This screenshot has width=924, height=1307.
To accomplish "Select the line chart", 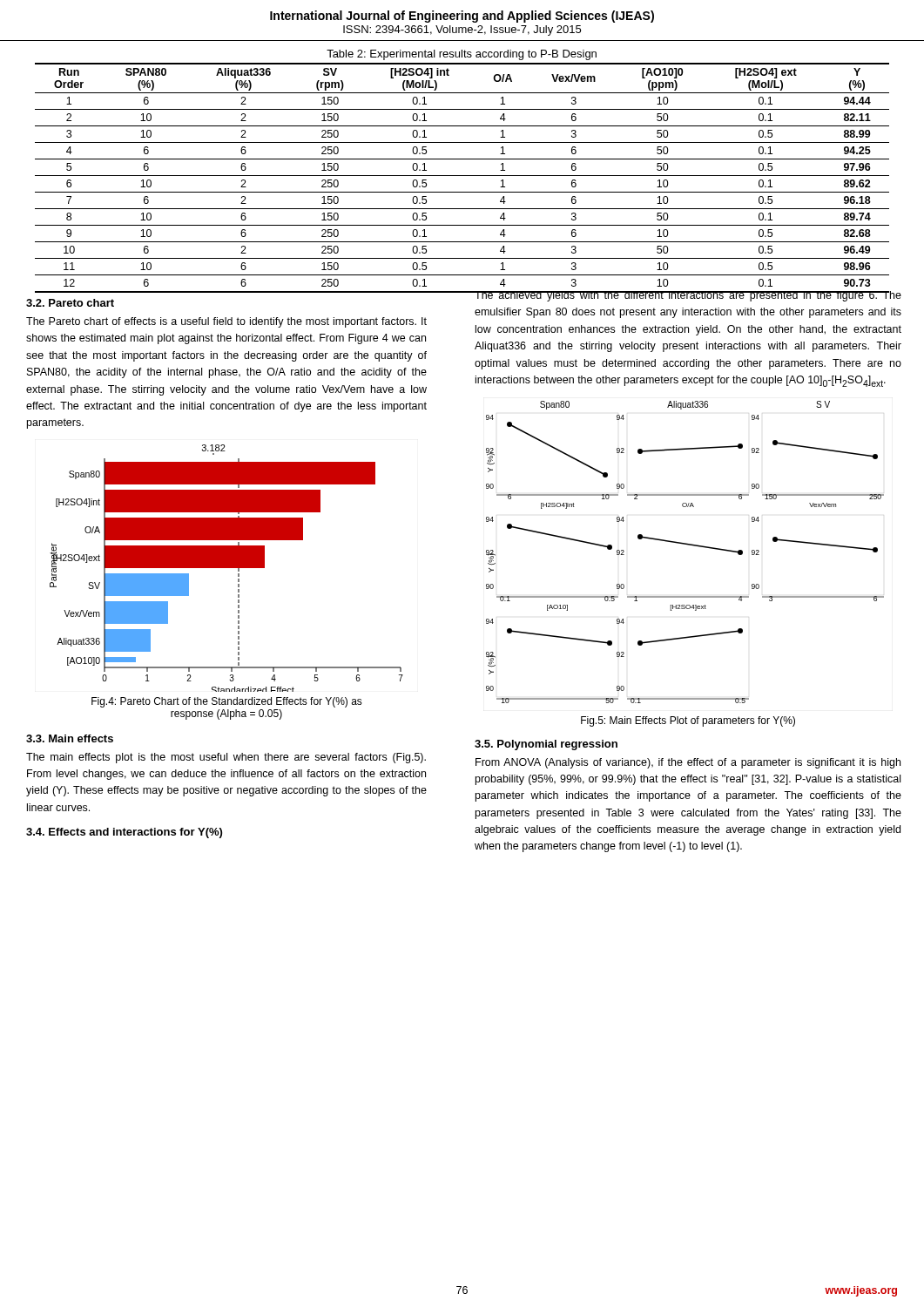I will click(688, 554).
